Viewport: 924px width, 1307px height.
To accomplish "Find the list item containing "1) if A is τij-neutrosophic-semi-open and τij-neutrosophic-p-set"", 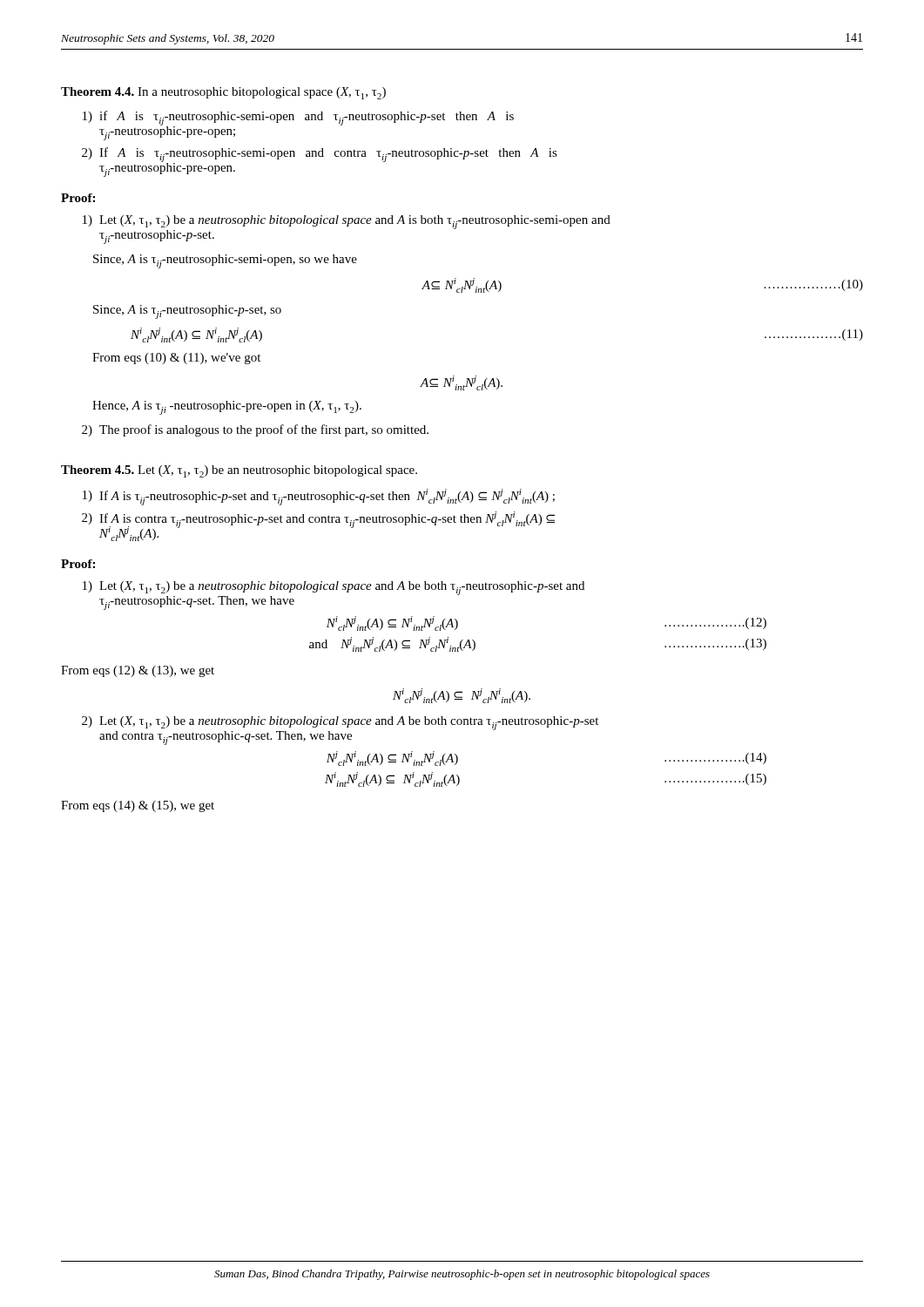I will (462, 124).
